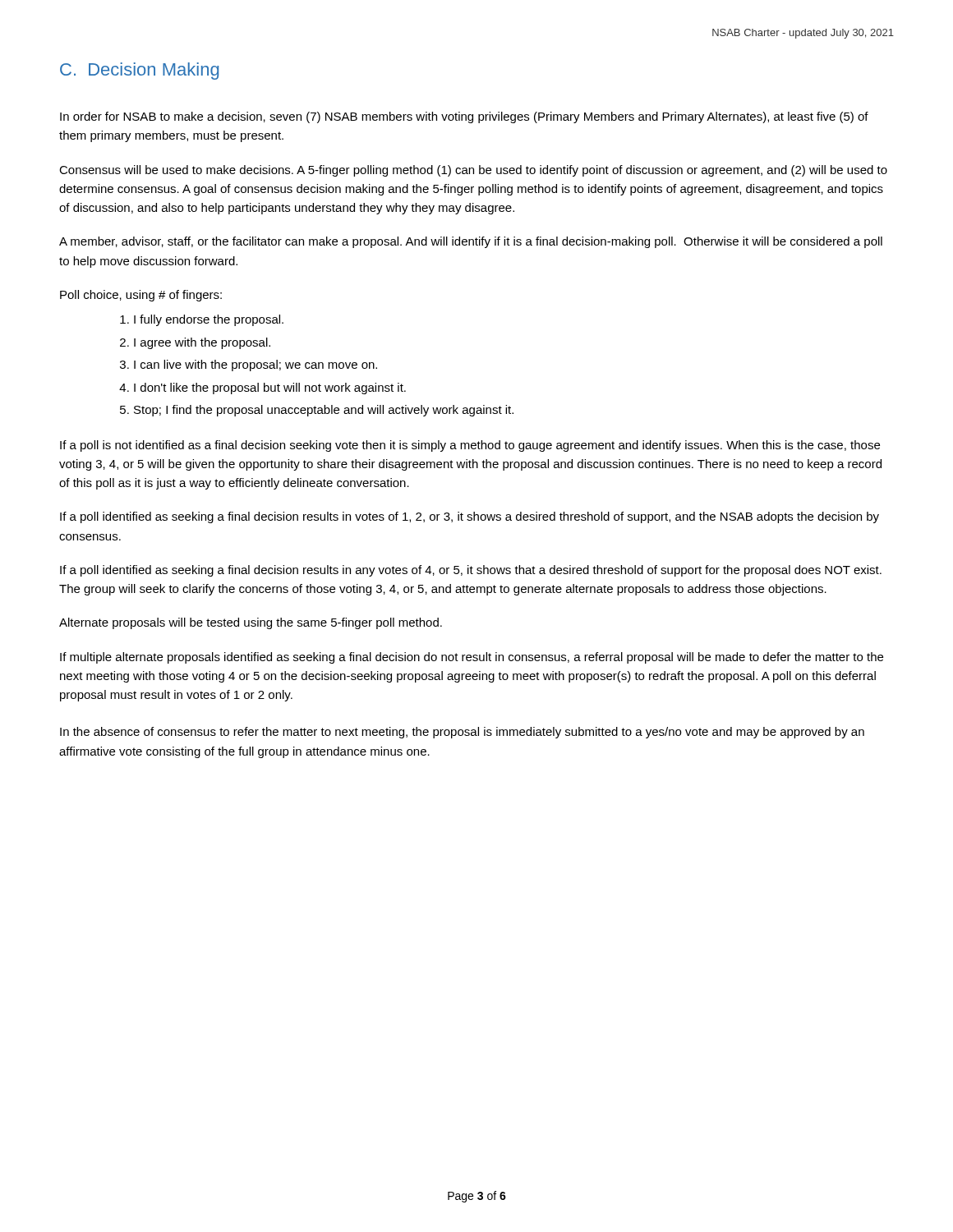Find the text starting "If a poll is not identified as a"
Image resolution: width=953 pixels, height=1232 pixels.
[471, 463]
